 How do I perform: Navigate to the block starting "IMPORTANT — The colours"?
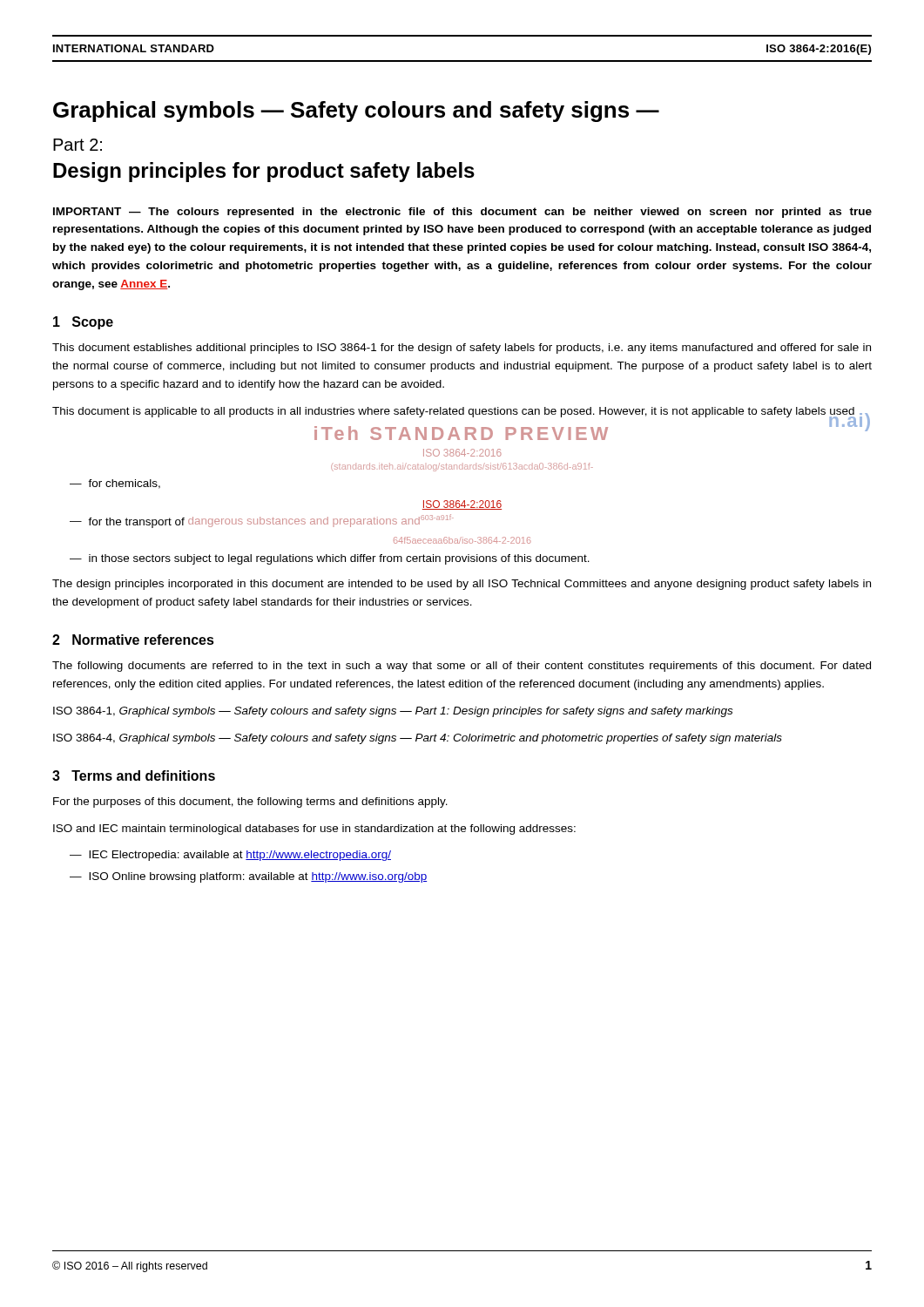tap(462, 247)
